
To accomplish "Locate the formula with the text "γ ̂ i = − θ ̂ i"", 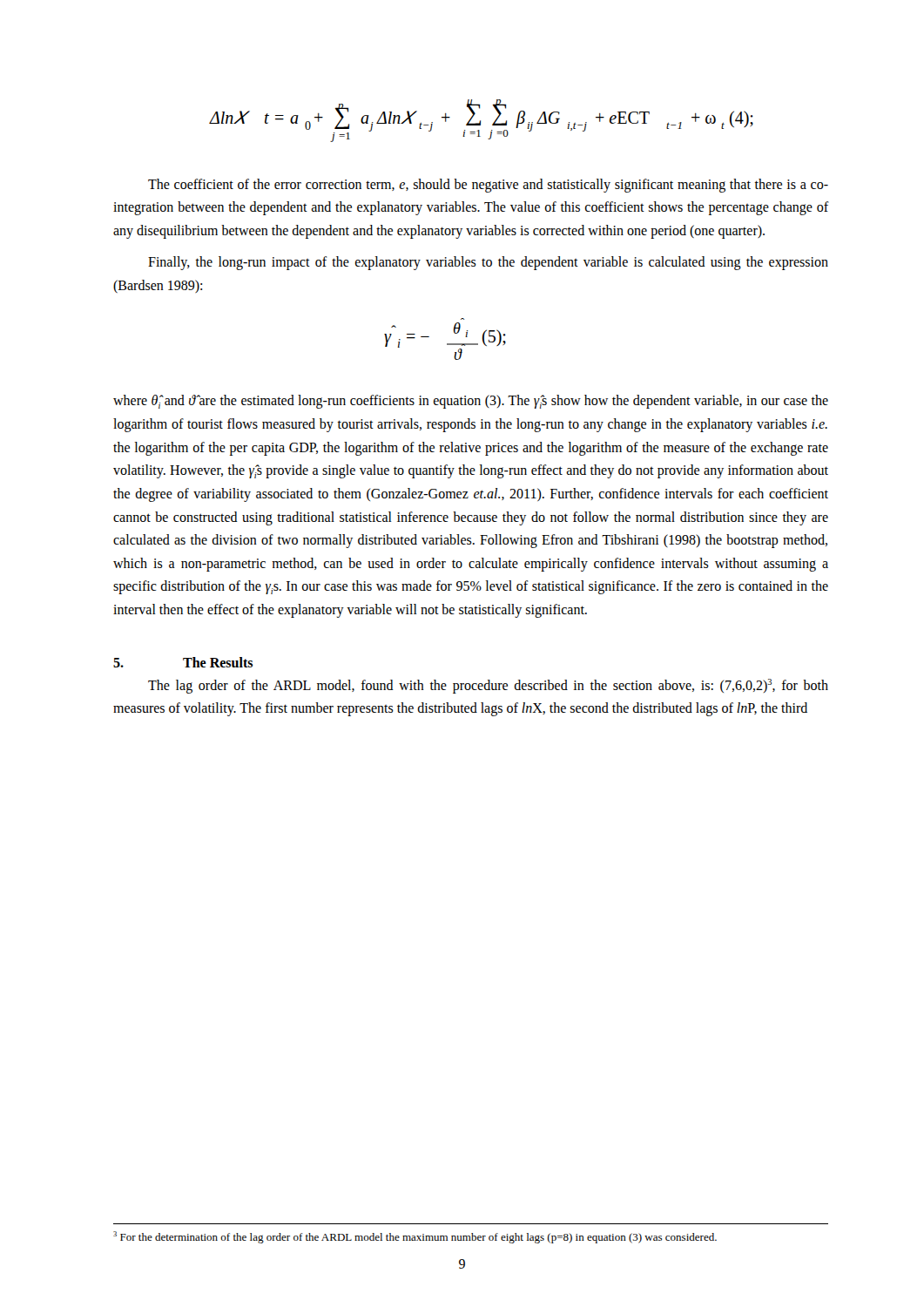I will [x=471, y=340].
